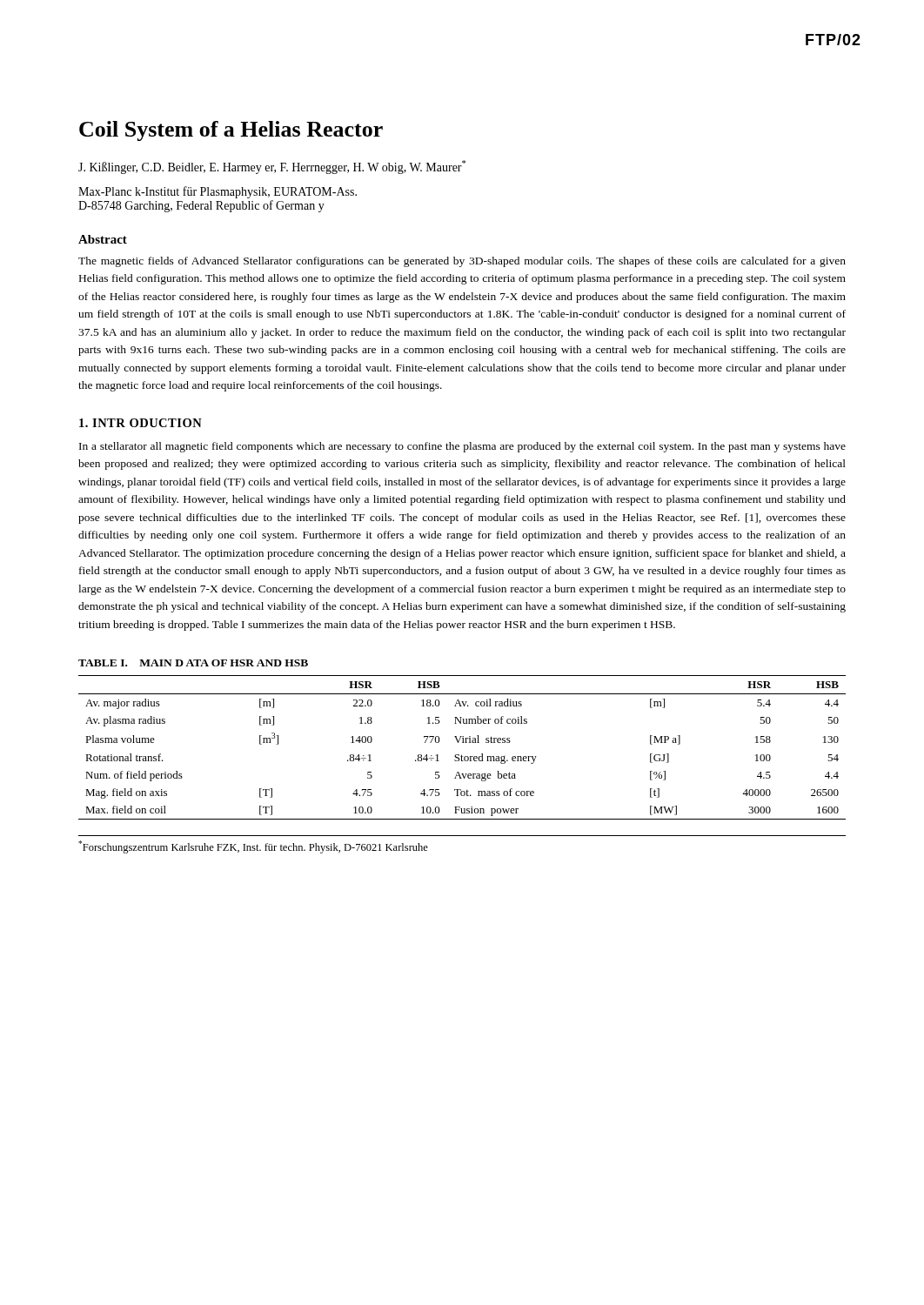924x1305 pixels.
Task: Locate the table
Action: (462, 747)
